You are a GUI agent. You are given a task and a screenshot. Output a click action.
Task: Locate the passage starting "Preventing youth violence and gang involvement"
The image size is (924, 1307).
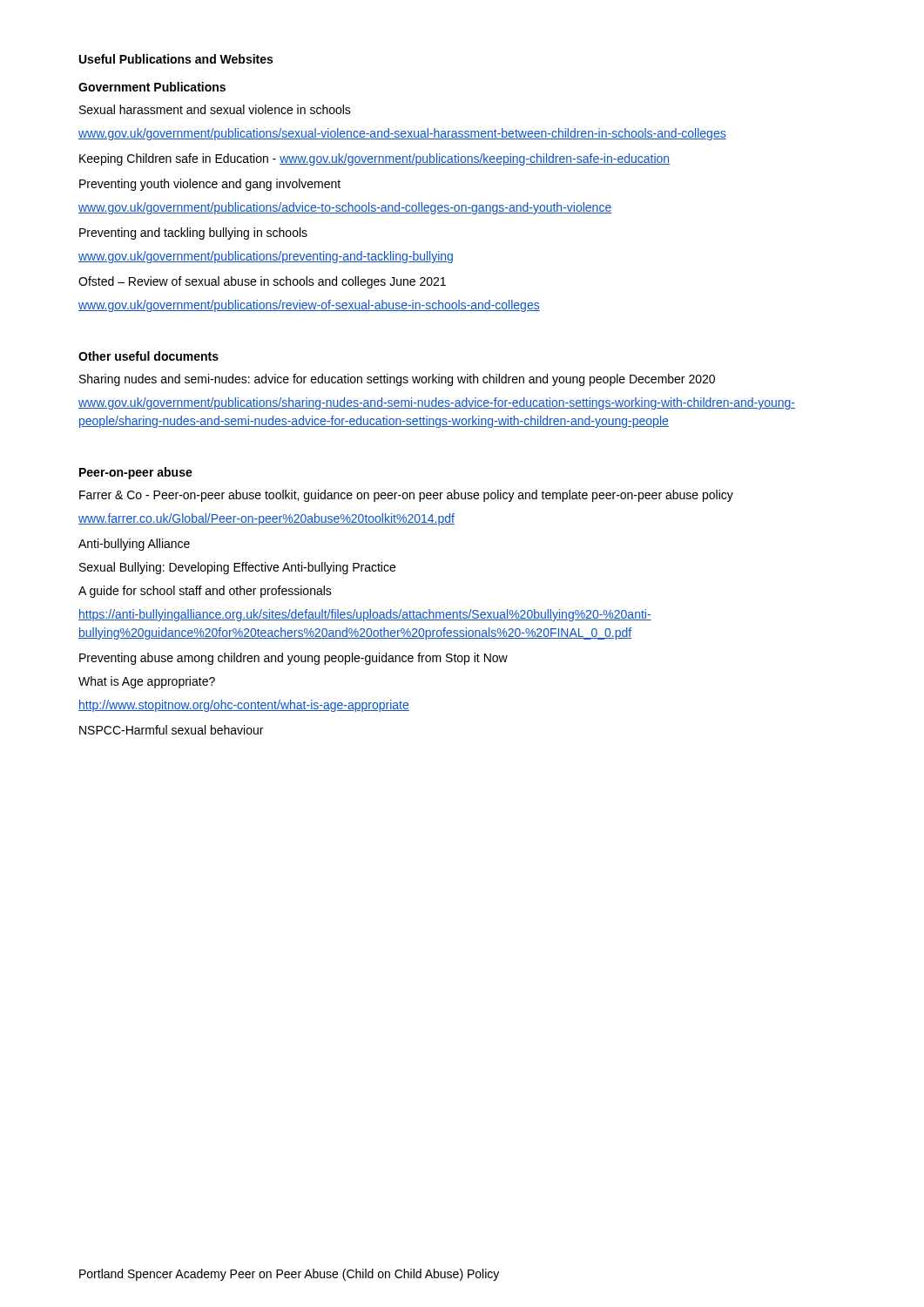(x=210, y=184)
